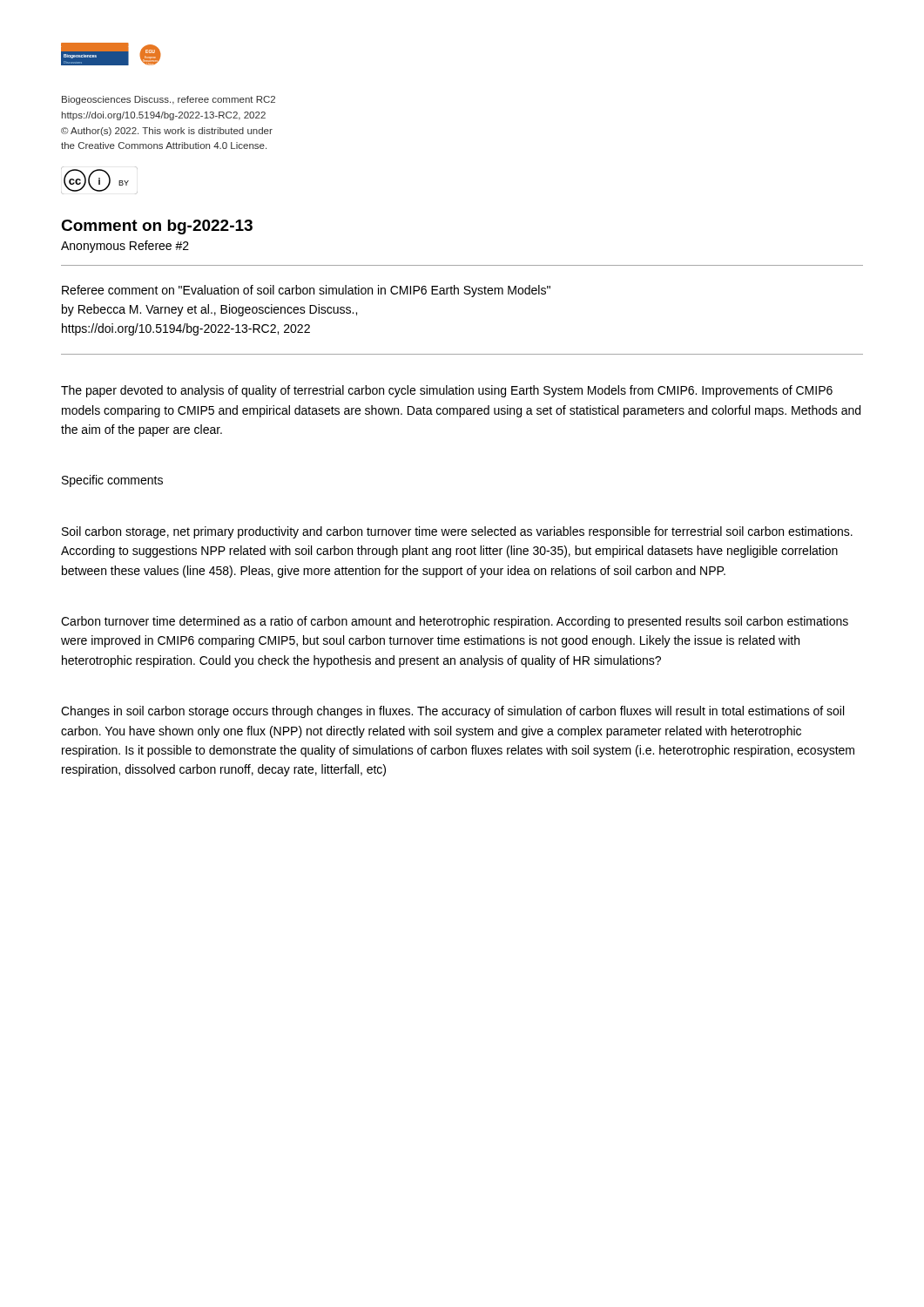
Task: Click where it says "Specific comments"
Action: click(x=112, y=481)
